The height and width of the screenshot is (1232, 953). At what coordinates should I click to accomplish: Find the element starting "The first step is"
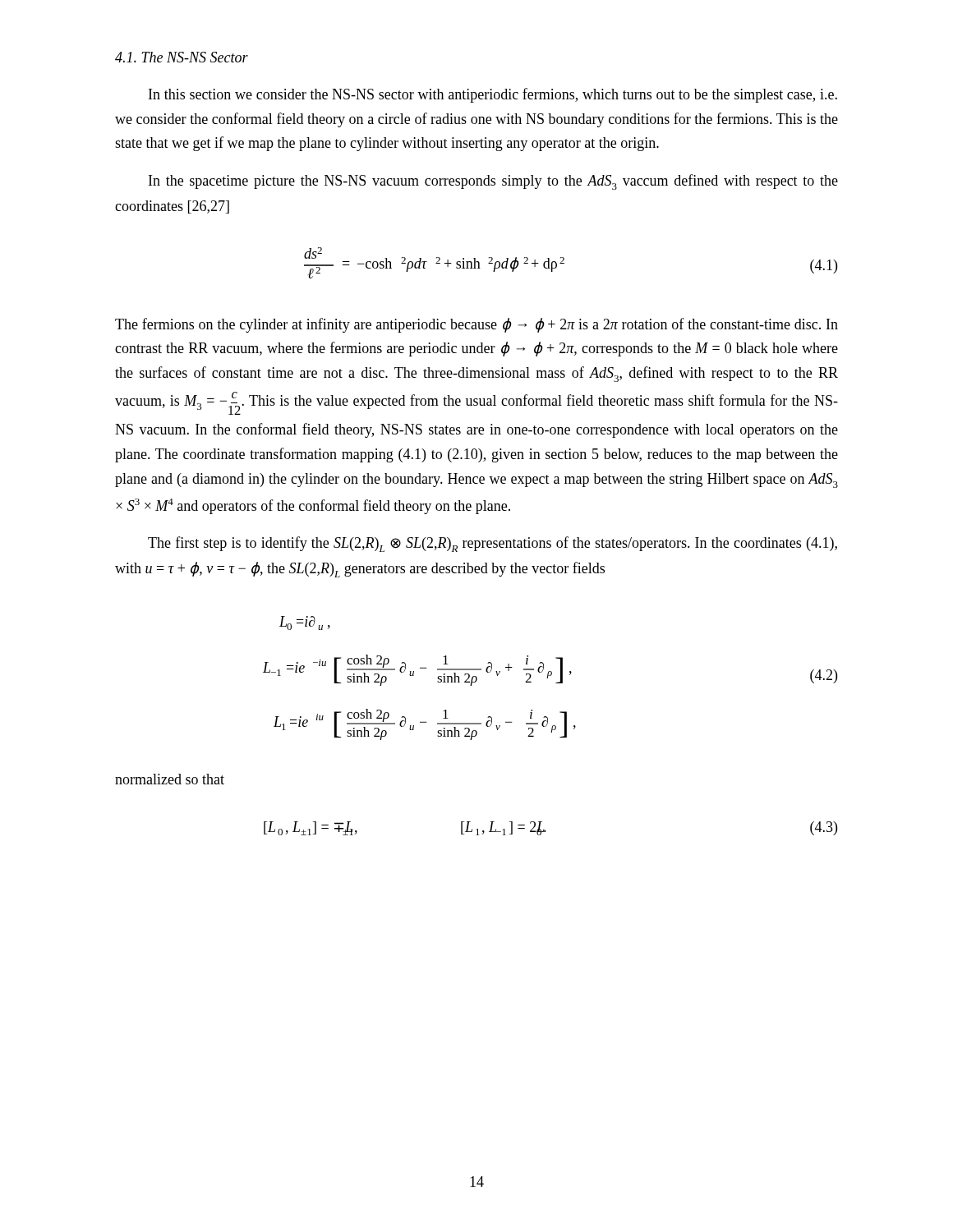click(476, 557)
